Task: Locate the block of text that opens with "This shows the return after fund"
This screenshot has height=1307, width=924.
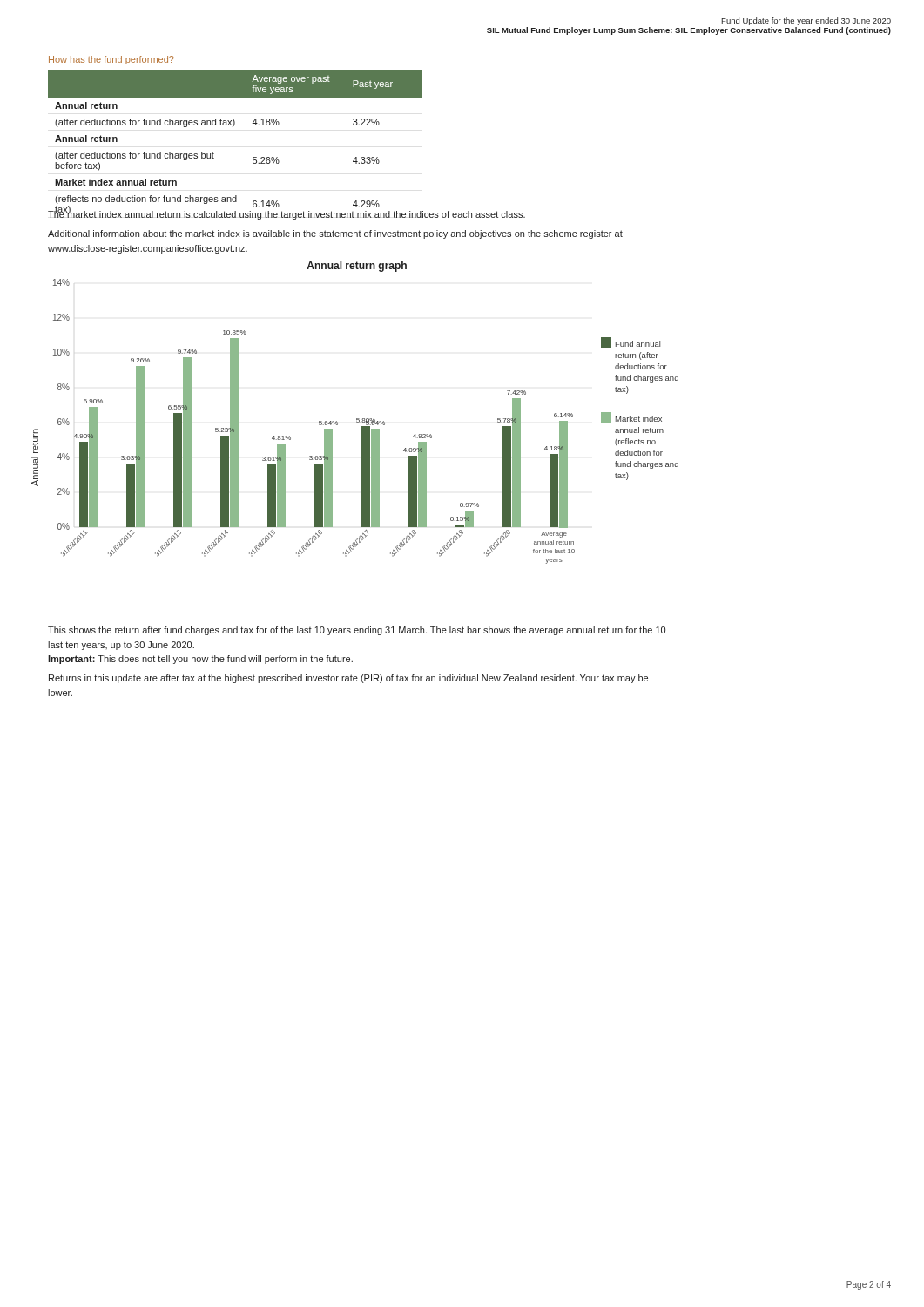Action: 357,637
